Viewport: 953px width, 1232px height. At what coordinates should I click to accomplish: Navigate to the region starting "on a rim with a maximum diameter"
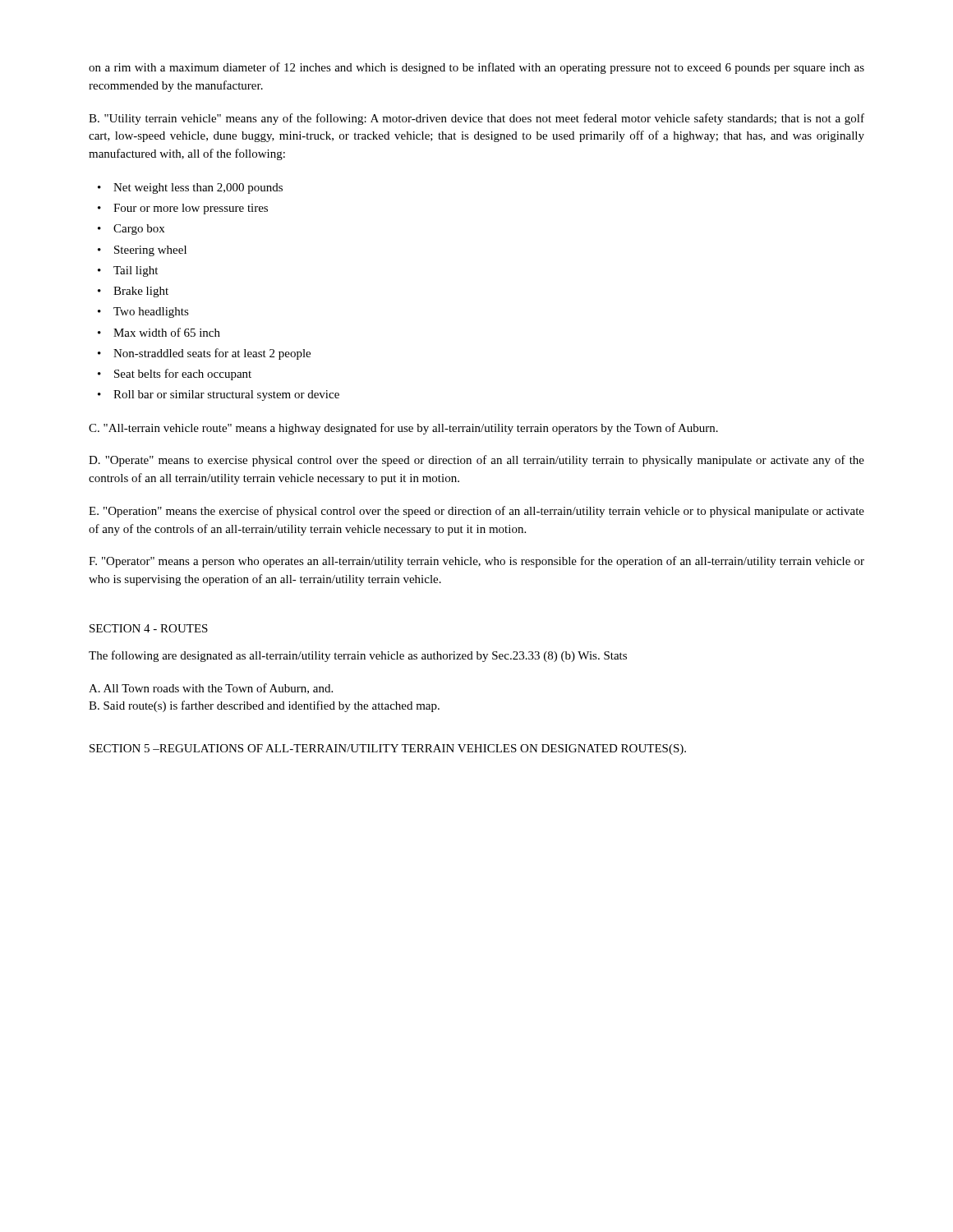pos(476,76)
